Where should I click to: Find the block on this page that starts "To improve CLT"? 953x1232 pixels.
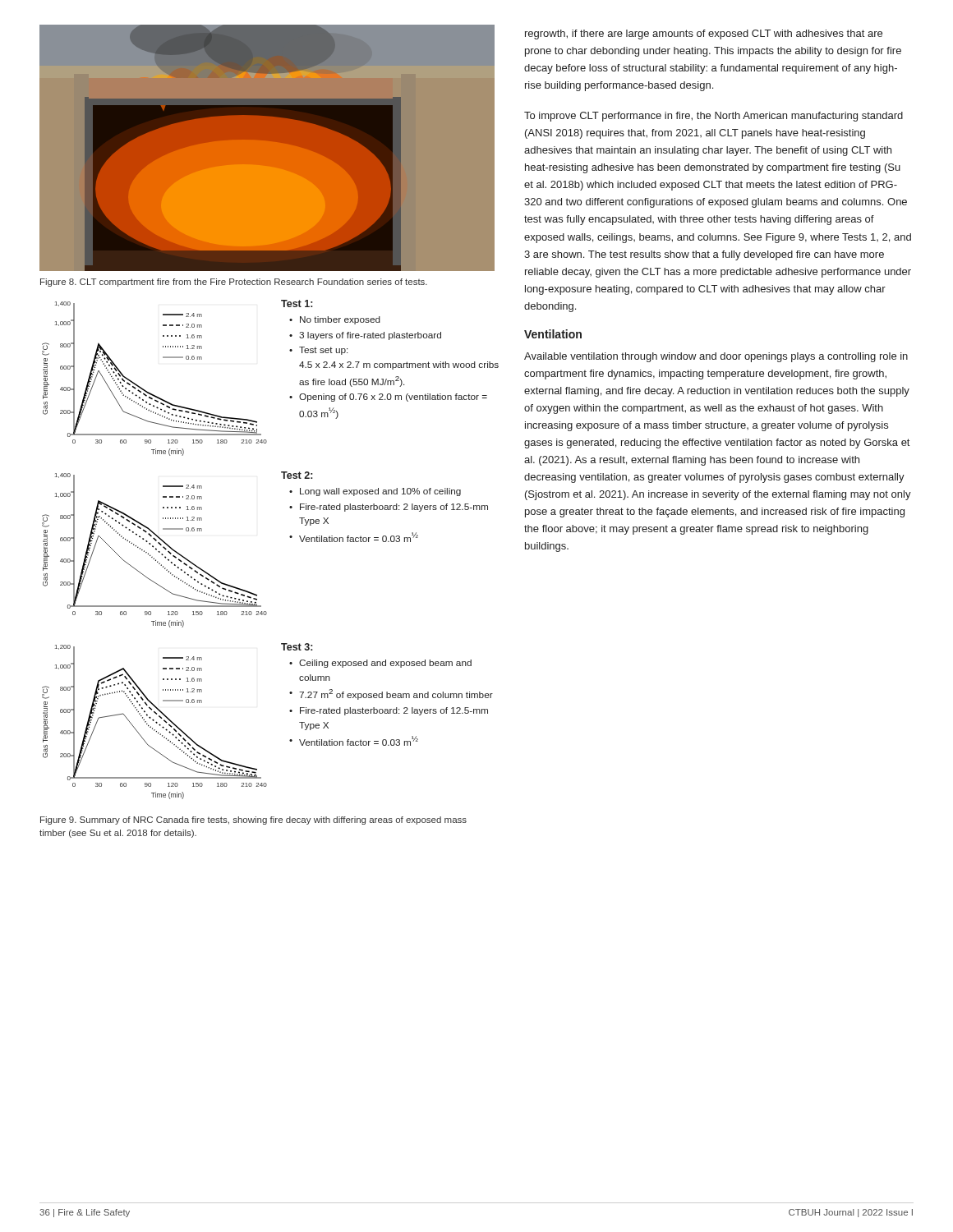(x=718, y=211)
